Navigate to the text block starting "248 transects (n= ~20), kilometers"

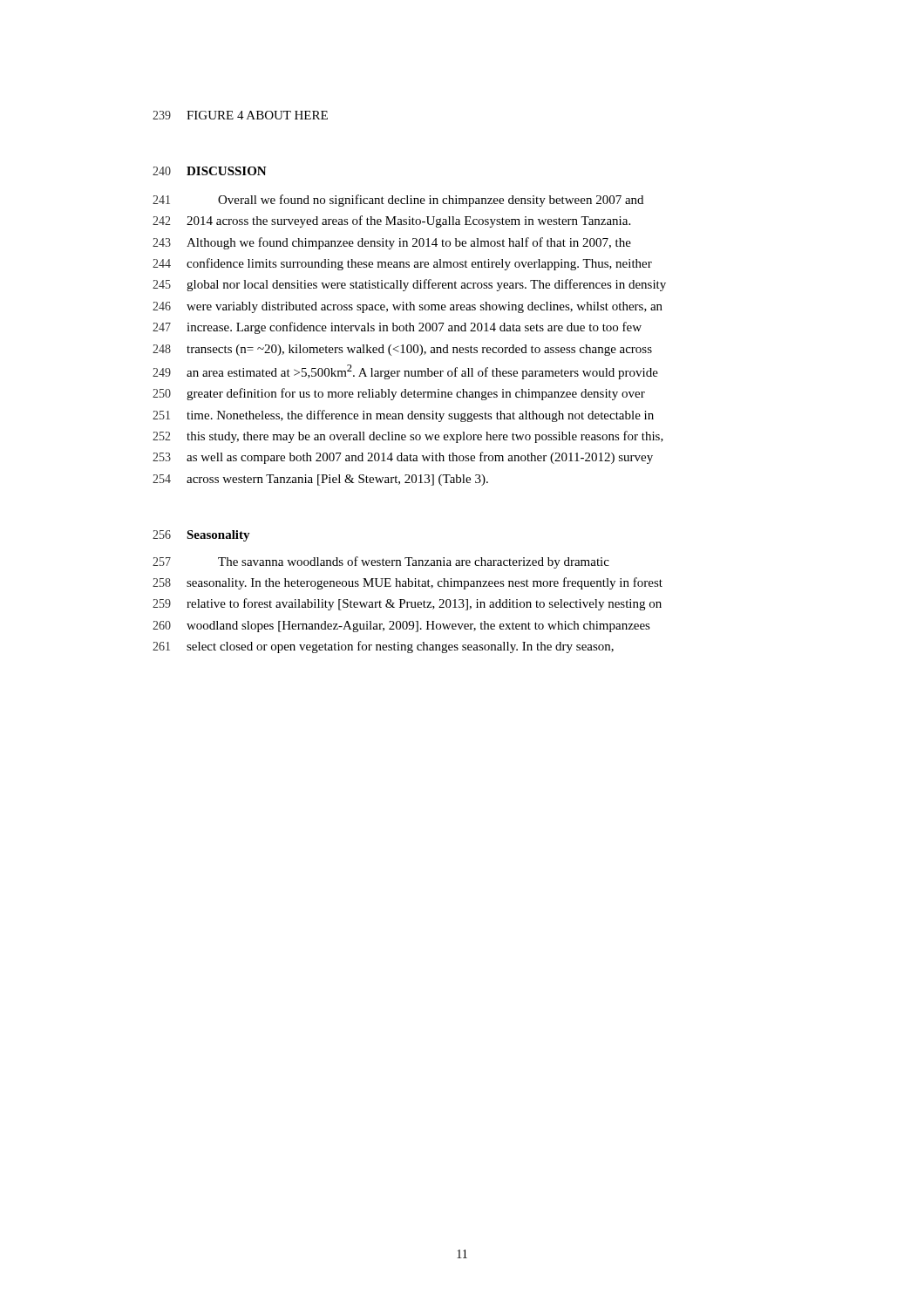(483, 349)
